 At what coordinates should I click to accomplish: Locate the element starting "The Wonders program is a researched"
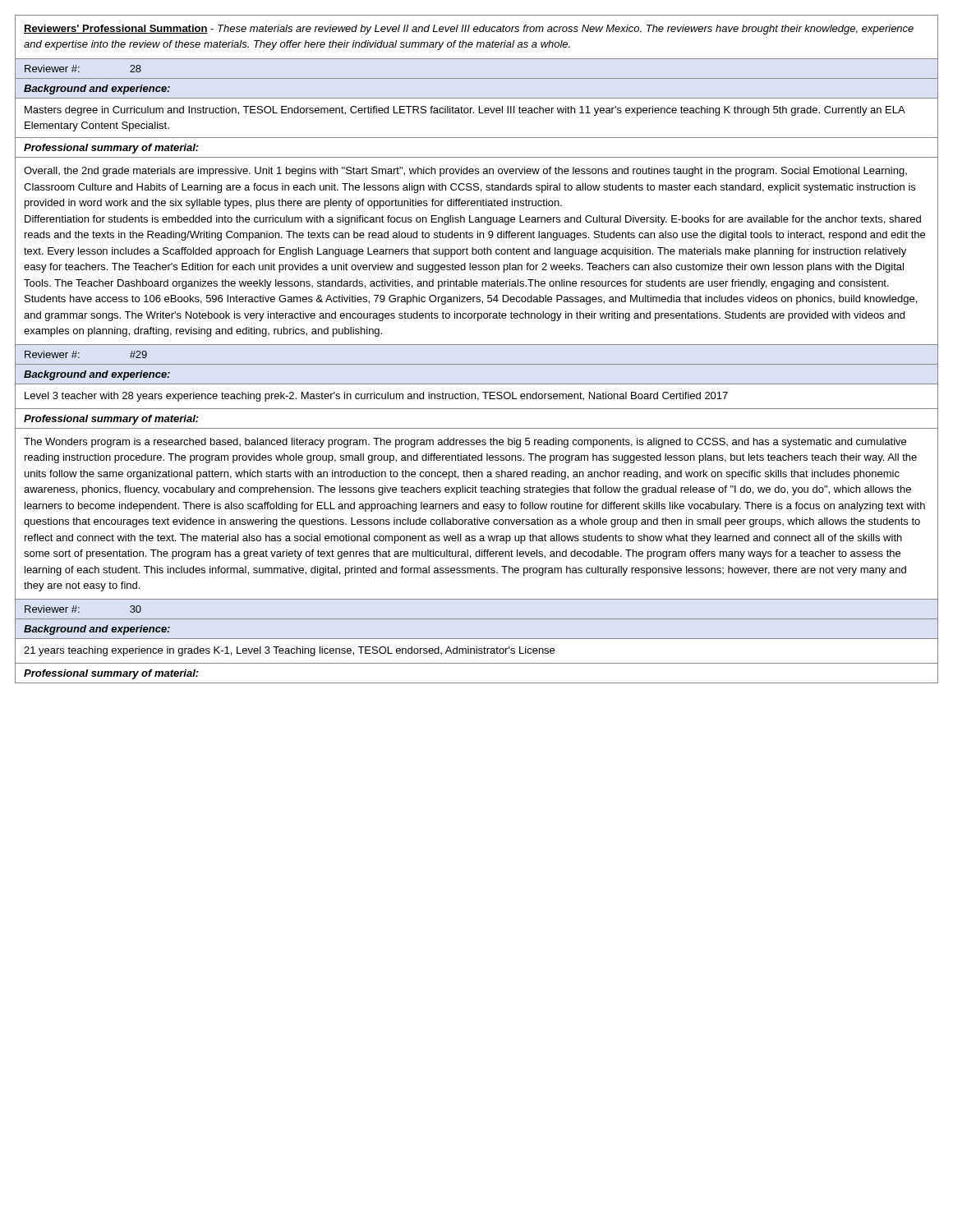point(475,513)
